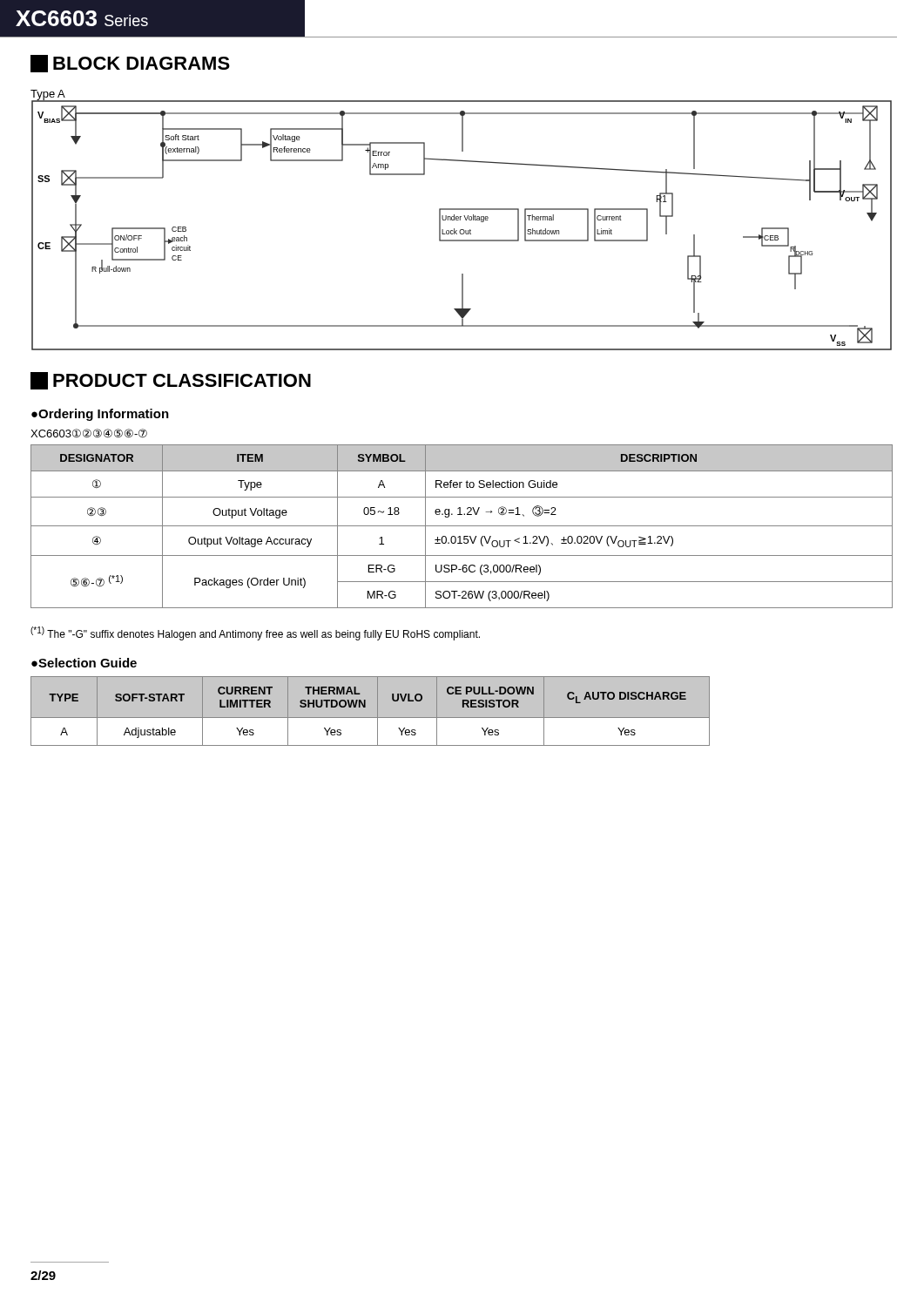Where does it say "●Ordering Information"?
The width and height of the screenshot is (924, 1307).
click(x=100, y=413)
